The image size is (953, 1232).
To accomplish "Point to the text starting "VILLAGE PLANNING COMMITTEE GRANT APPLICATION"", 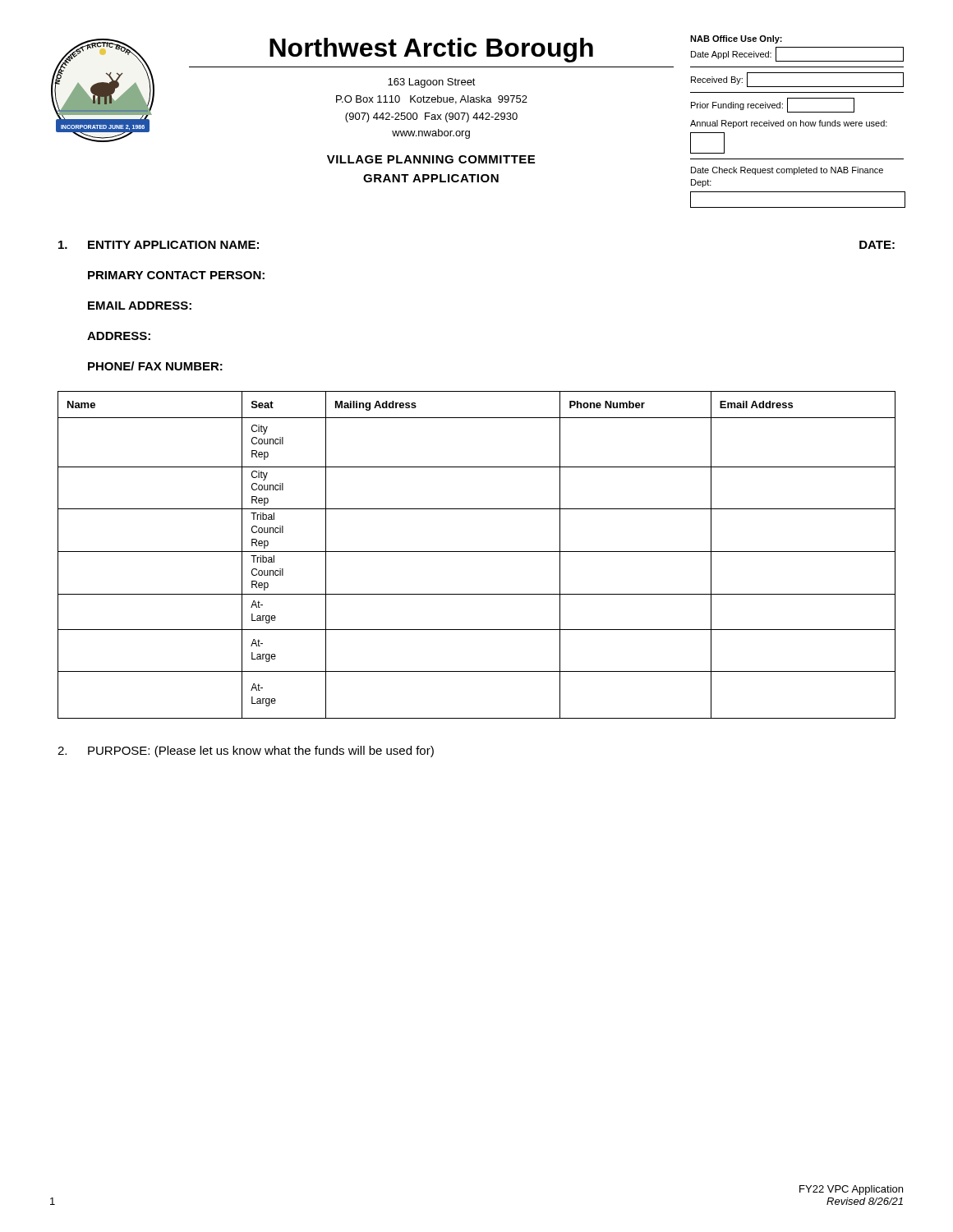I will coord(431,168).
